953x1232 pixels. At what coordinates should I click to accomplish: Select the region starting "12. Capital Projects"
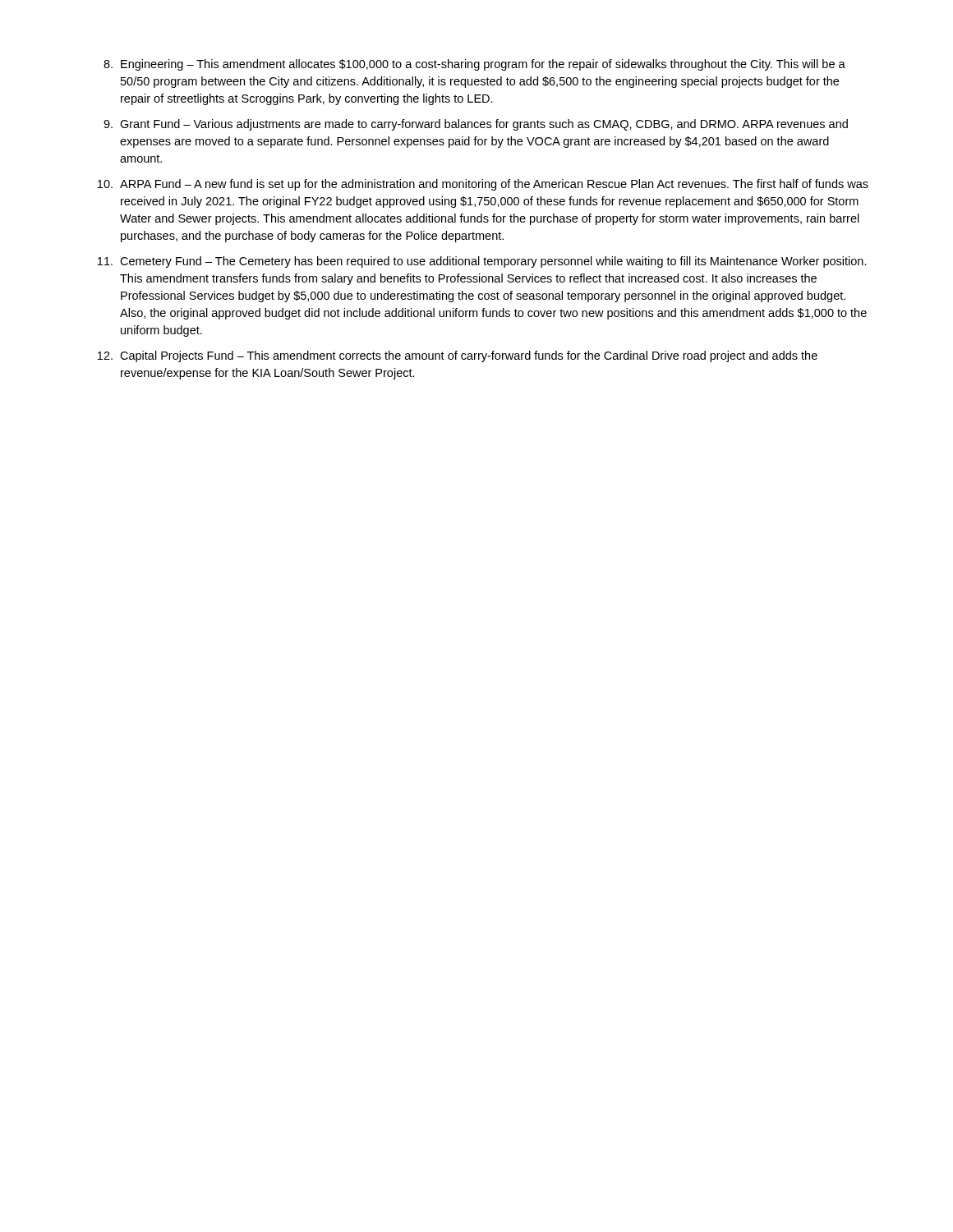click(x=476, y=365)
